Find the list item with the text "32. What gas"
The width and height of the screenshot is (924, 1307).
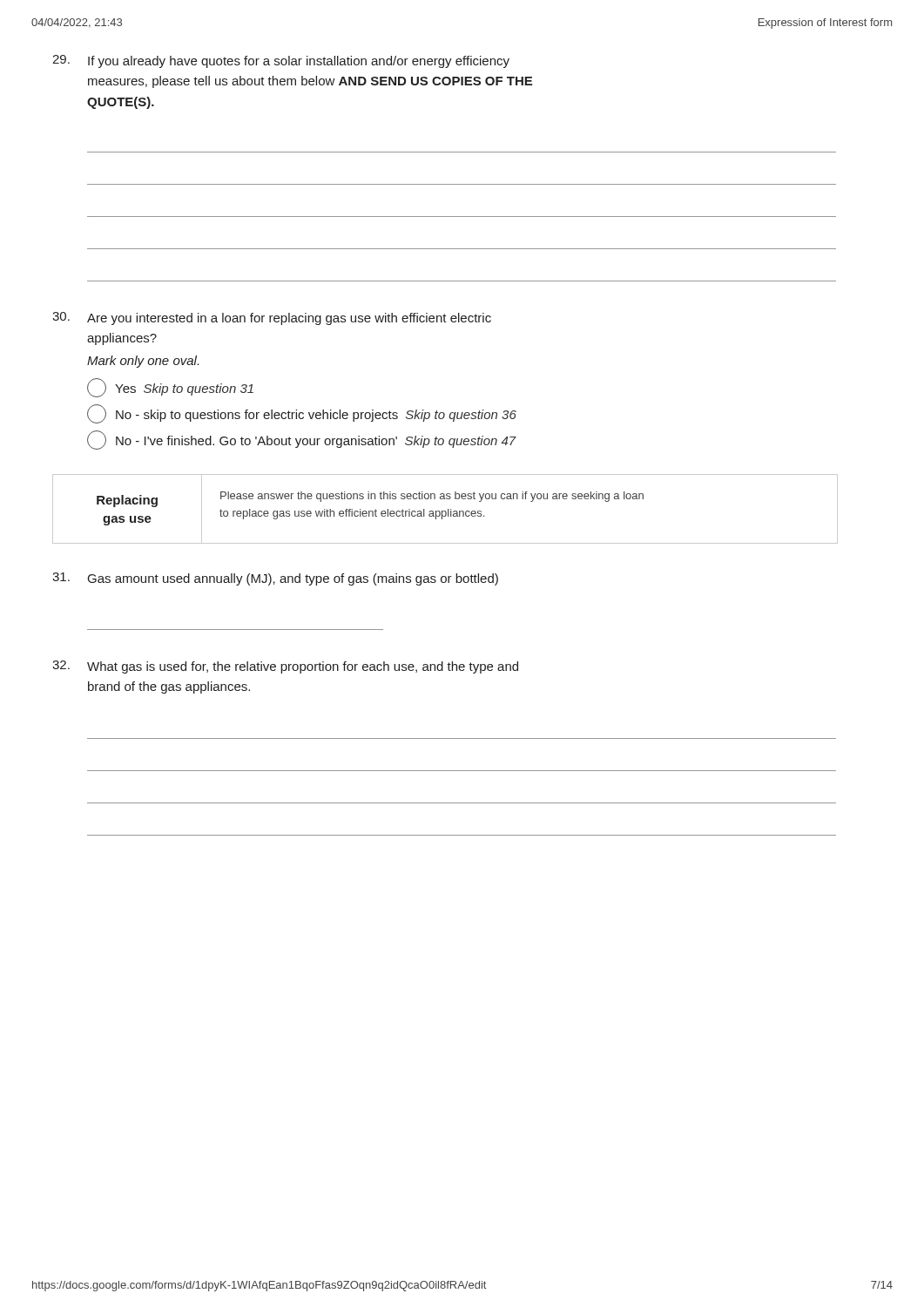tap(462, 746)
